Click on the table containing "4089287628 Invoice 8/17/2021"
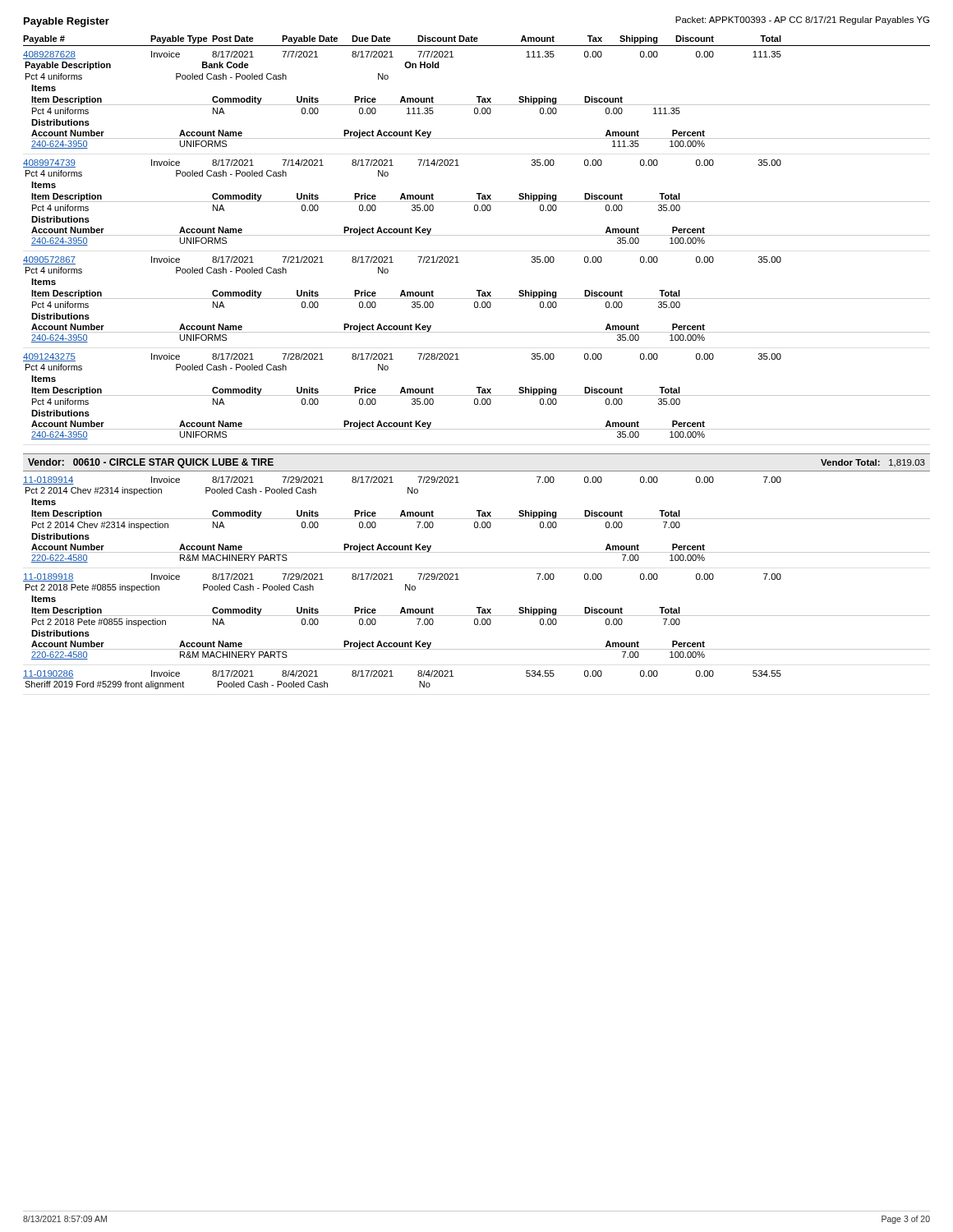 (x=476, y=102)
